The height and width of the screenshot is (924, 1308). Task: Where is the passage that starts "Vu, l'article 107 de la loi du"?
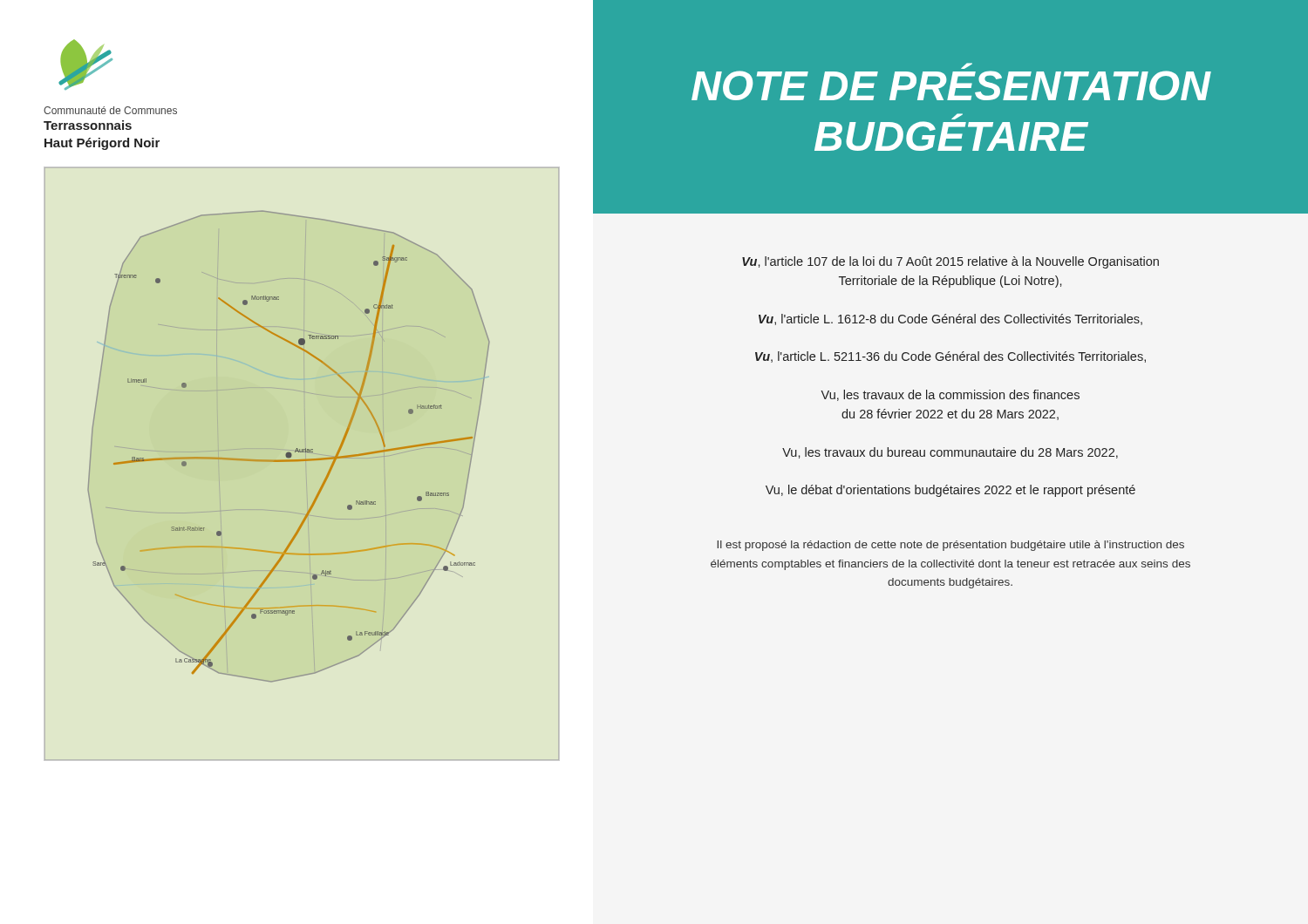click(x=951, y=271)
